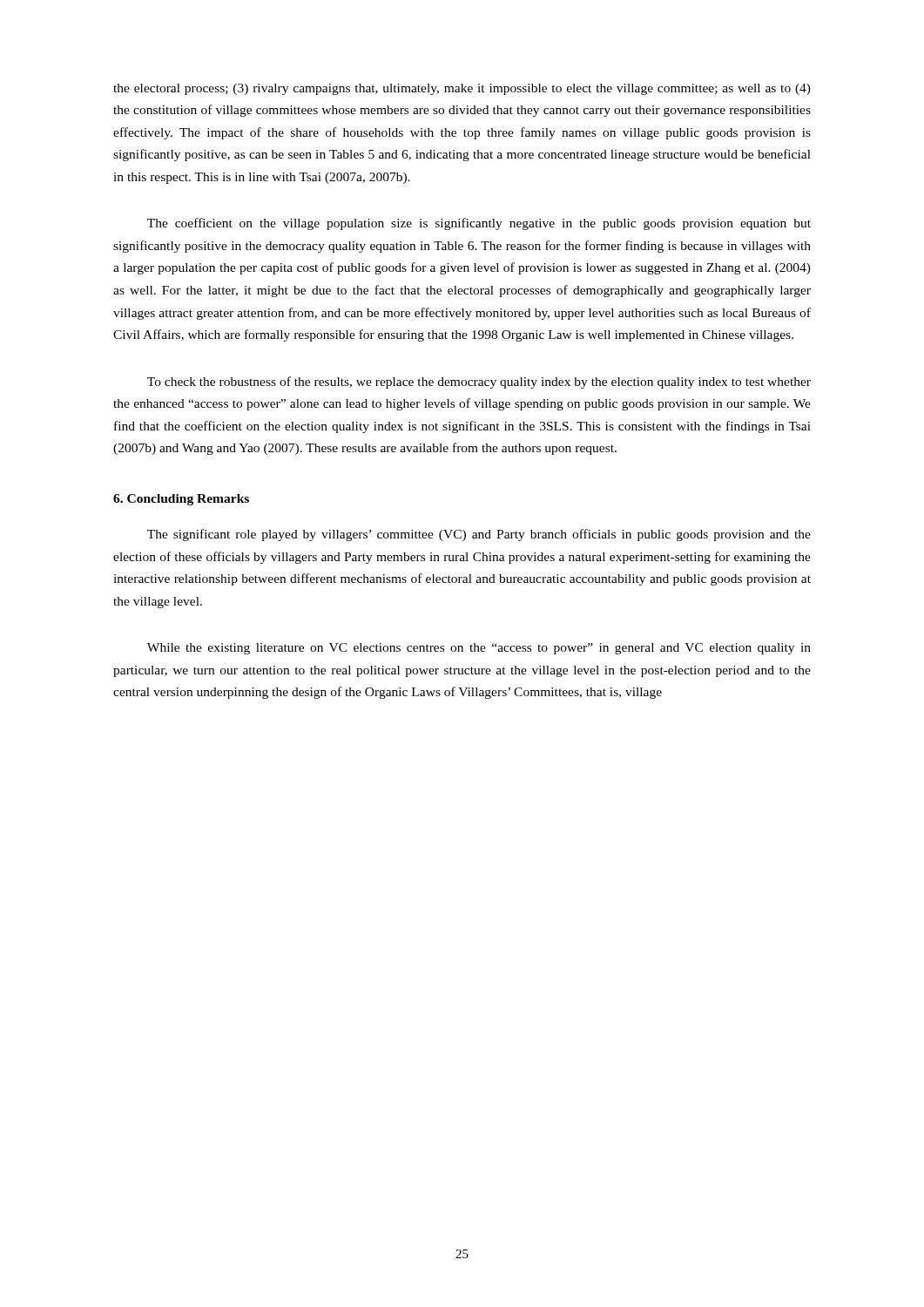Point to the element starting "While the existing literature on VC elections"
The width and height of the screenshot is (924, 1307).
point(462,670)
